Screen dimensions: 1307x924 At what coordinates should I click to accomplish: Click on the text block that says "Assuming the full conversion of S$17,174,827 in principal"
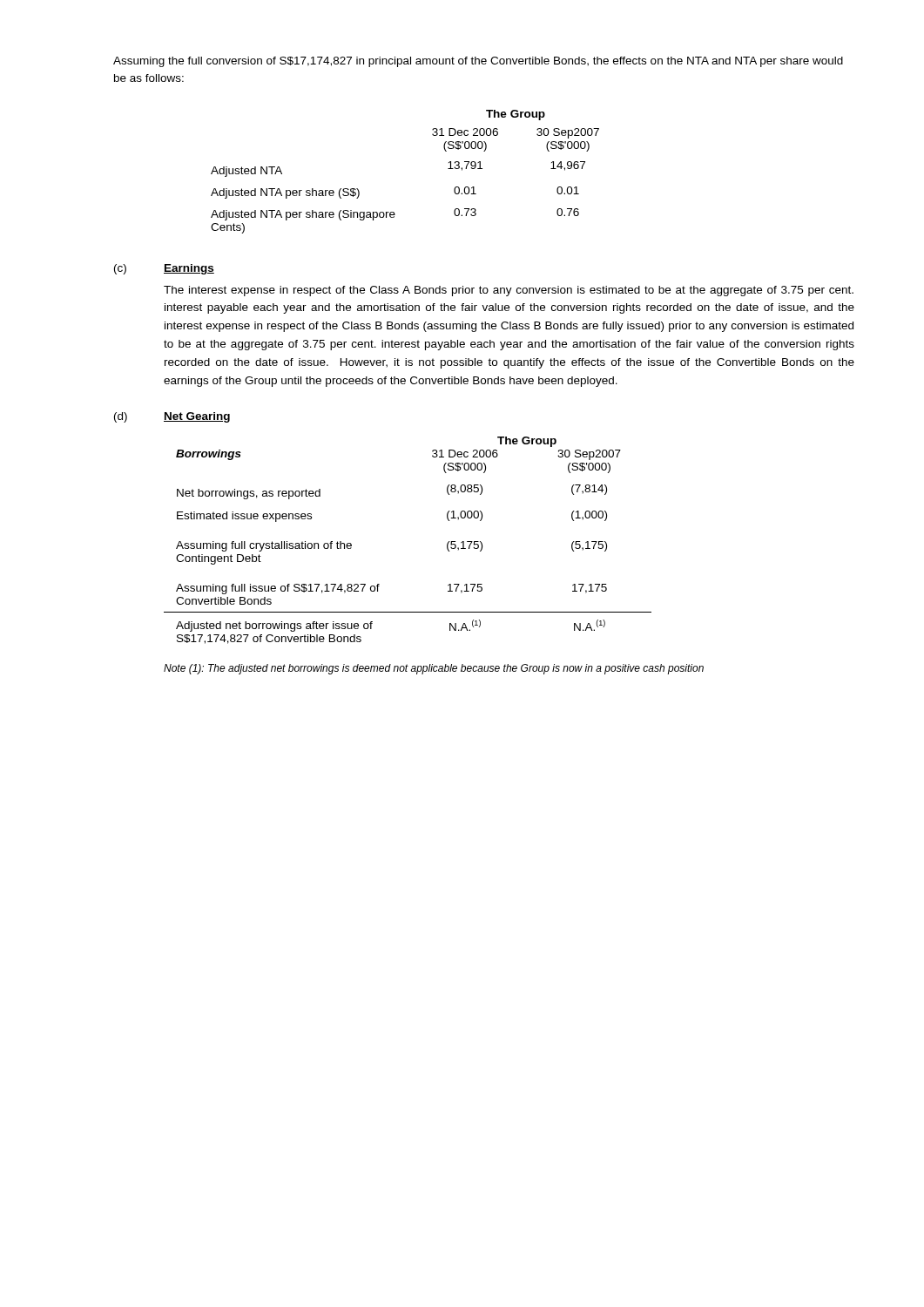point(478,69)
